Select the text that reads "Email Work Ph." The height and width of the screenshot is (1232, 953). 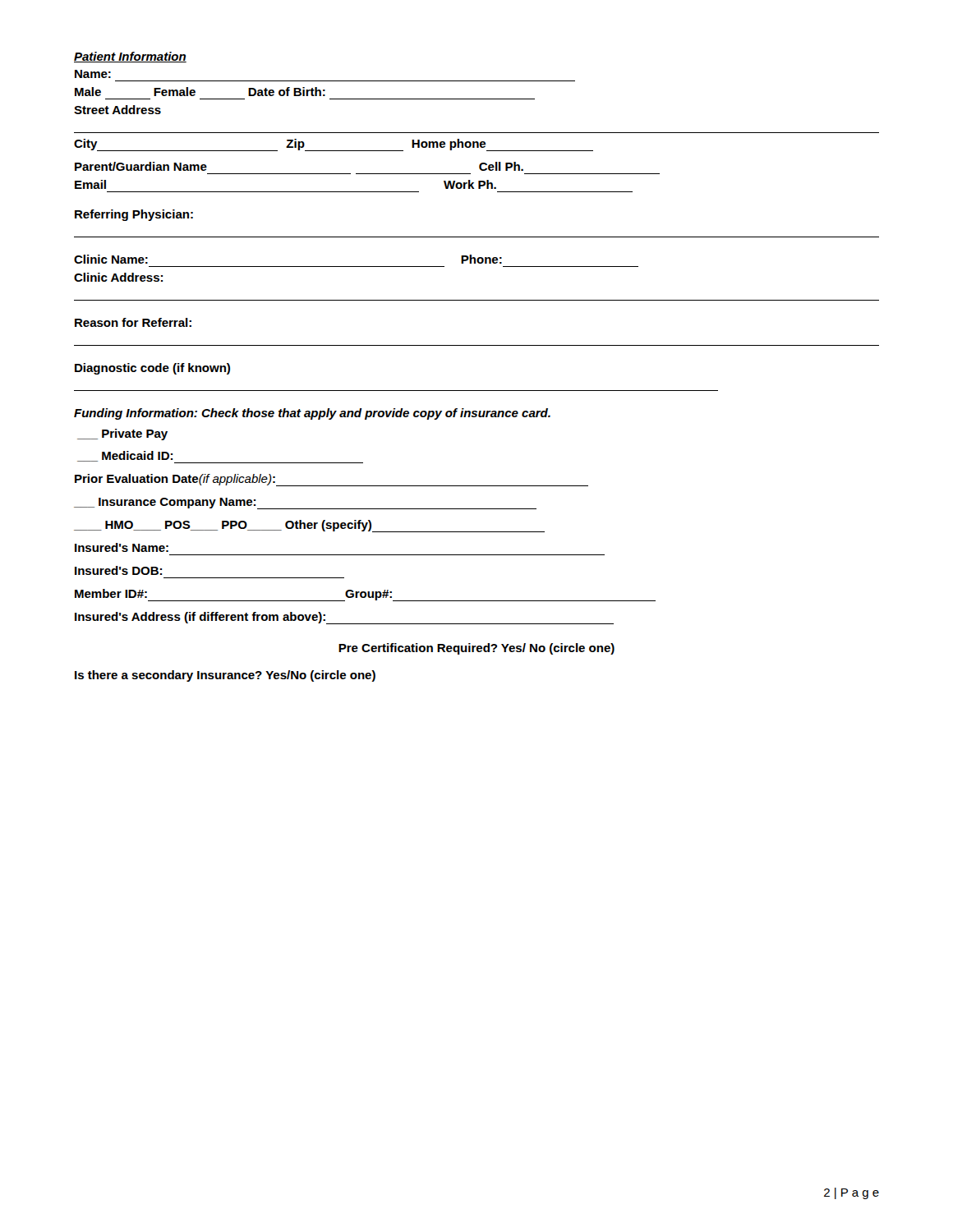353,185
